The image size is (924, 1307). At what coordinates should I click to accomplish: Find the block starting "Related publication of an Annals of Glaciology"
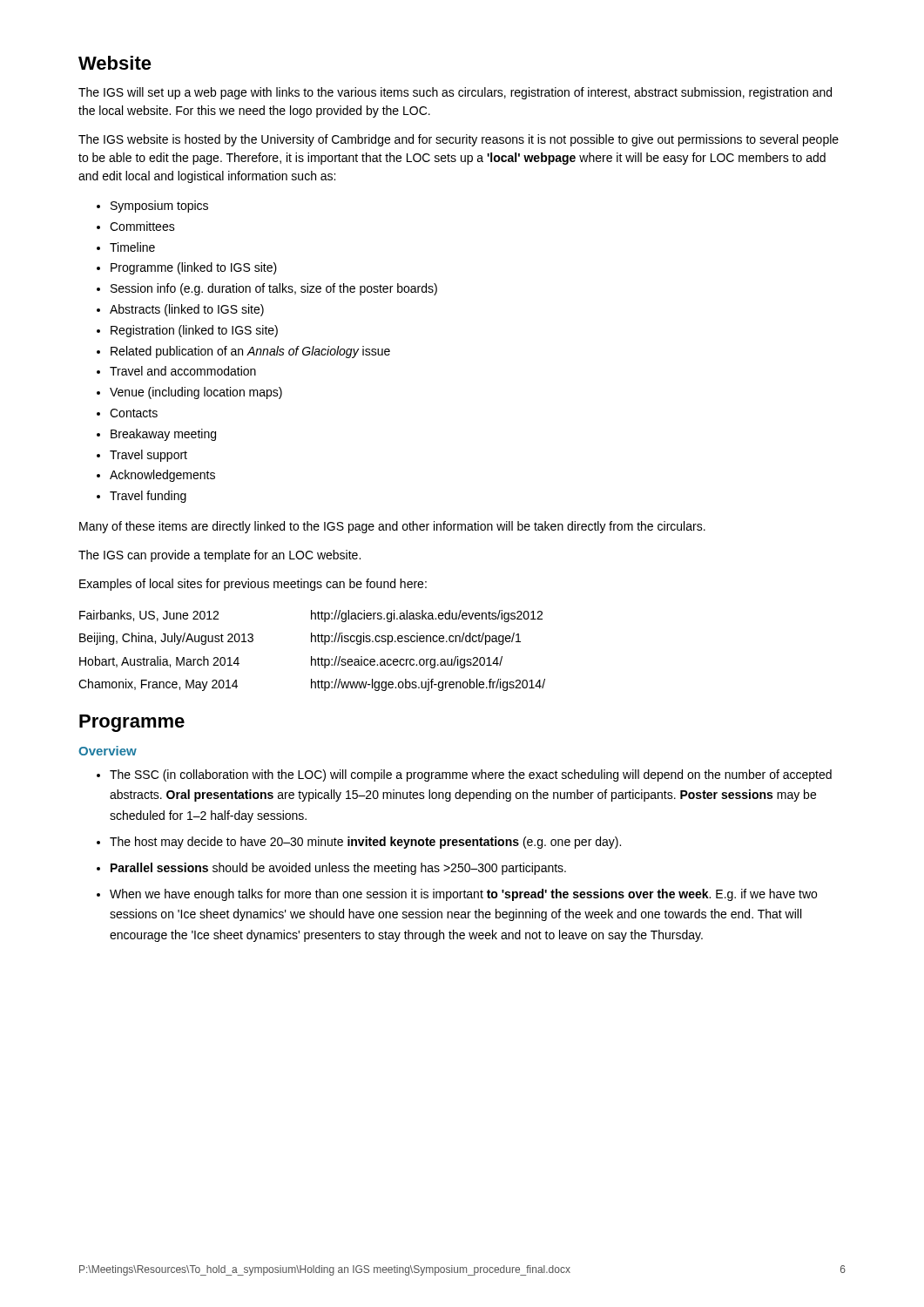point(250,351)
